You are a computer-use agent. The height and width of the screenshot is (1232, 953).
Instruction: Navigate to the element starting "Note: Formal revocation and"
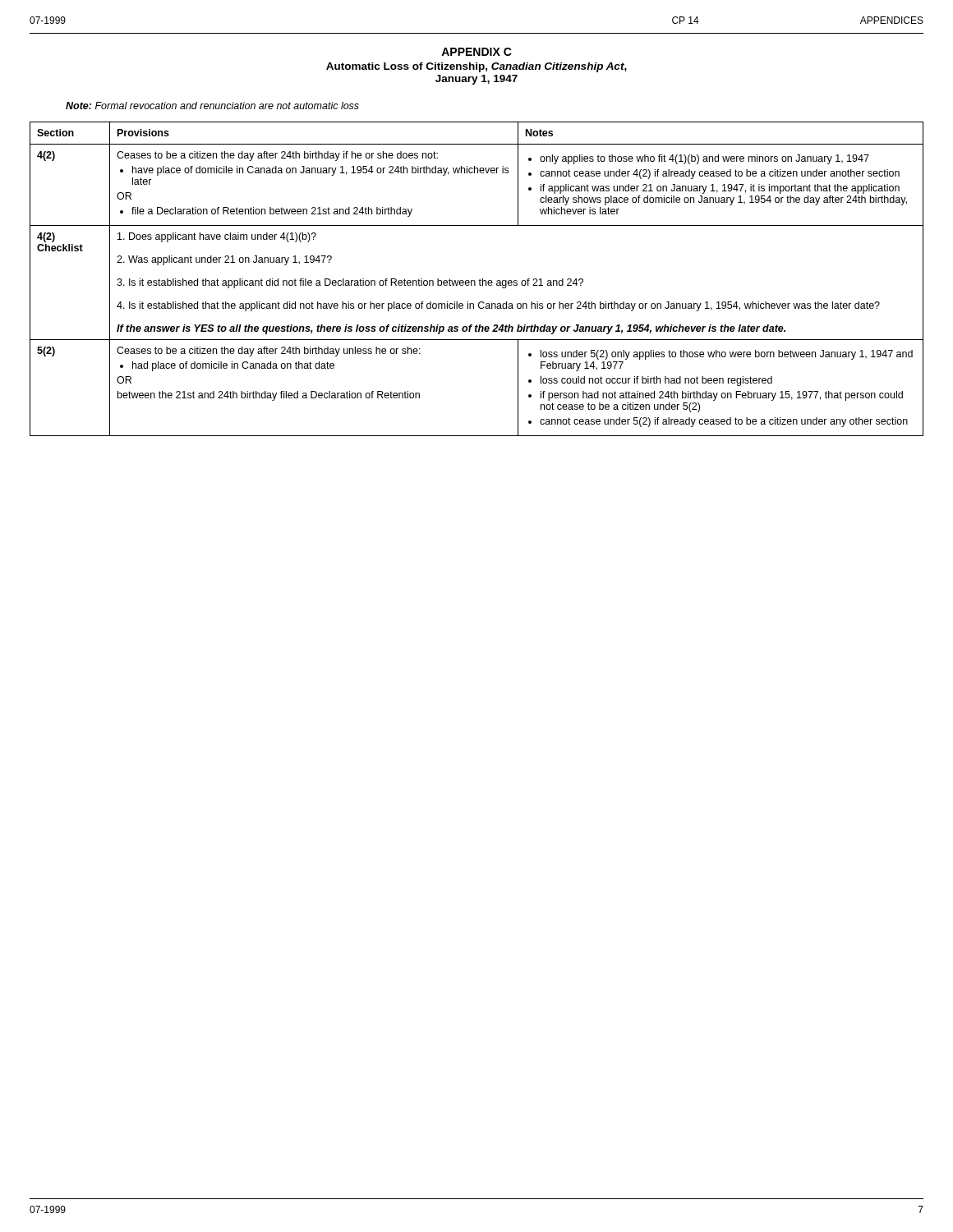point(212,106)
